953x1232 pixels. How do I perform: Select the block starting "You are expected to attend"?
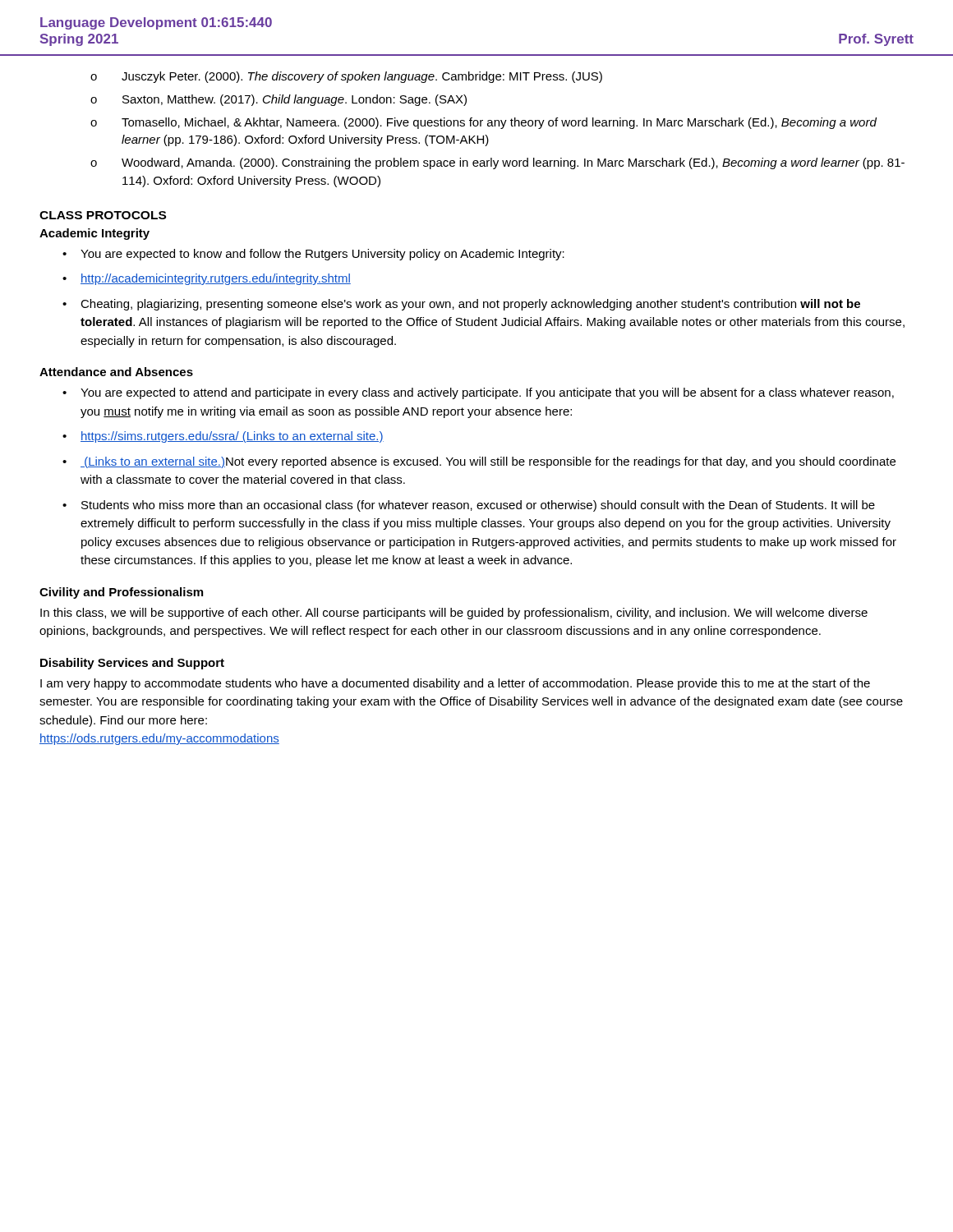pyautogui.click(x=488, y=401)
